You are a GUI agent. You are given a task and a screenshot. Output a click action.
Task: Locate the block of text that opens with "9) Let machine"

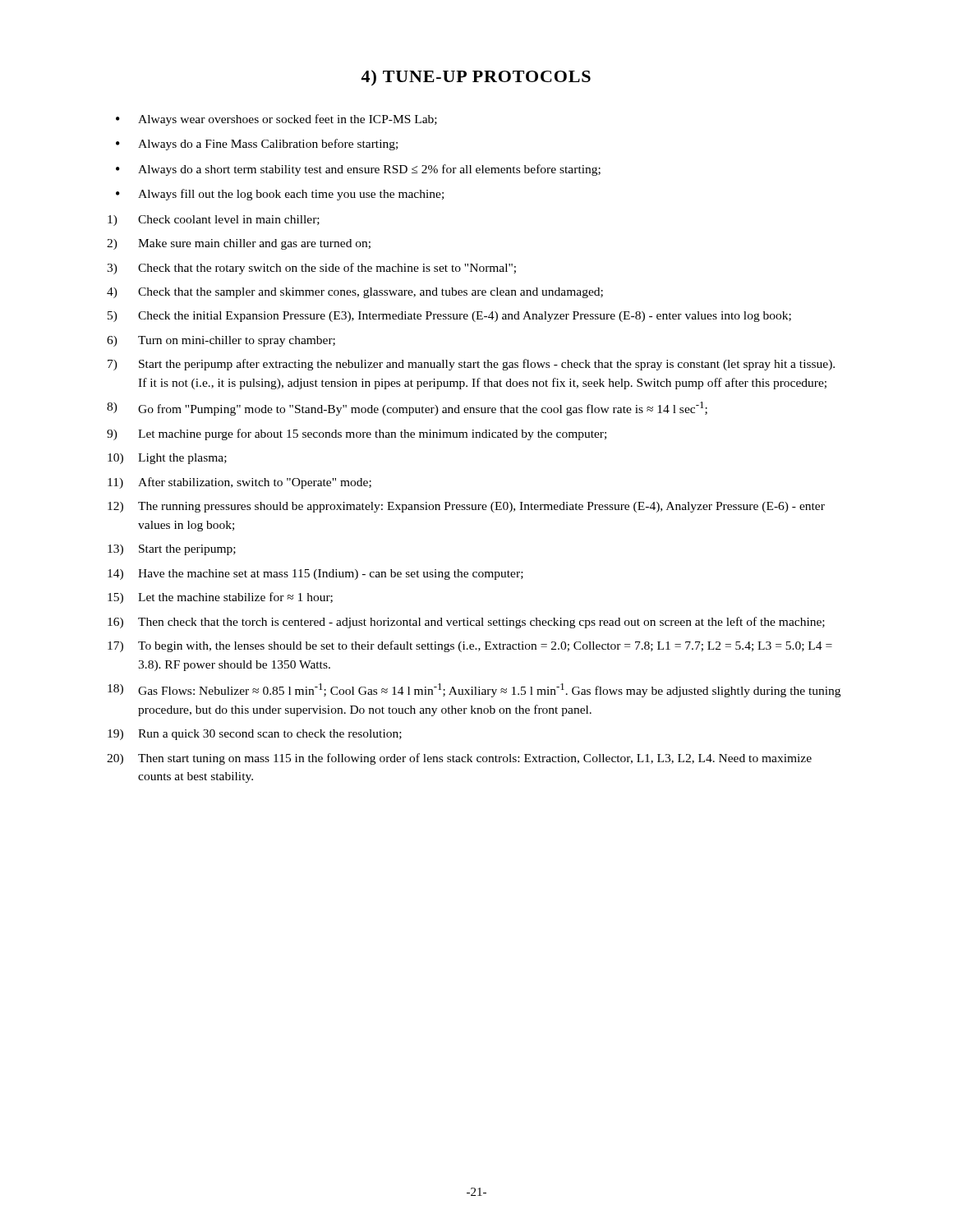coord(476,434)
